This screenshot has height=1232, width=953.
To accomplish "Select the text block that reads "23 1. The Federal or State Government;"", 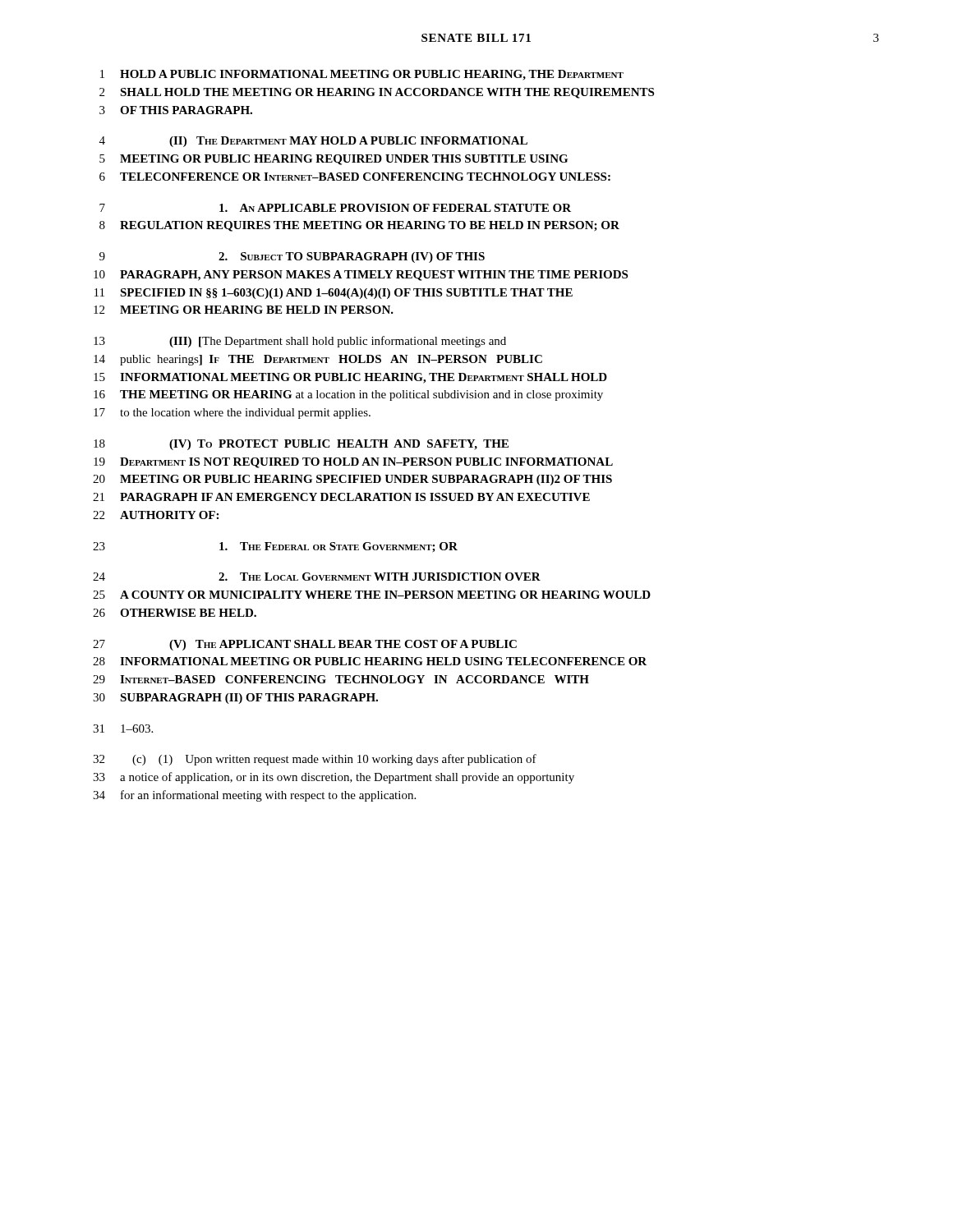I will click(275, 547).
